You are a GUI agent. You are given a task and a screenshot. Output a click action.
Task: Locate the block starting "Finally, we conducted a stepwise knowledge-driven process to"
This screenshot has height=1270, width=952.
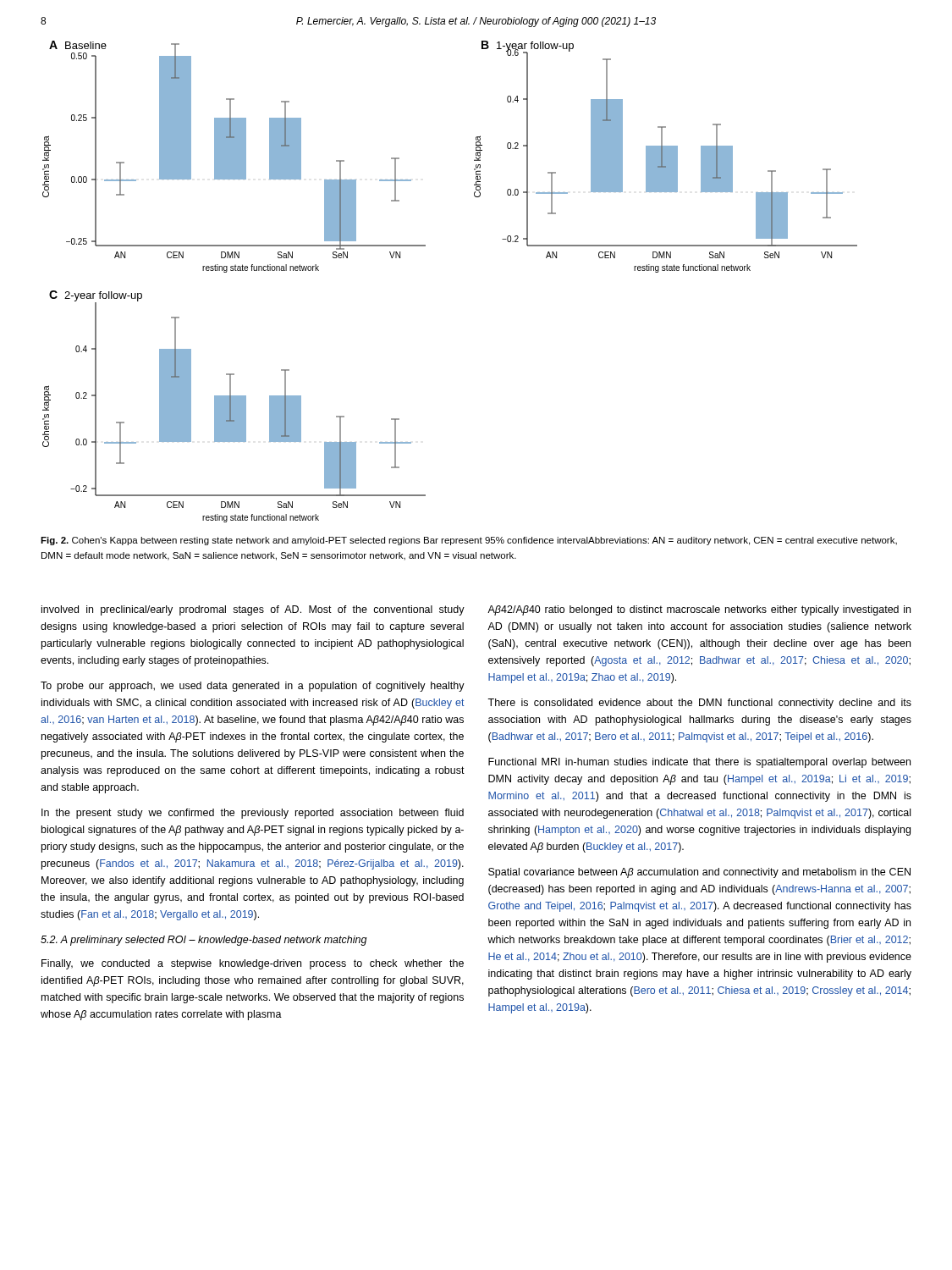click(252, 989)
